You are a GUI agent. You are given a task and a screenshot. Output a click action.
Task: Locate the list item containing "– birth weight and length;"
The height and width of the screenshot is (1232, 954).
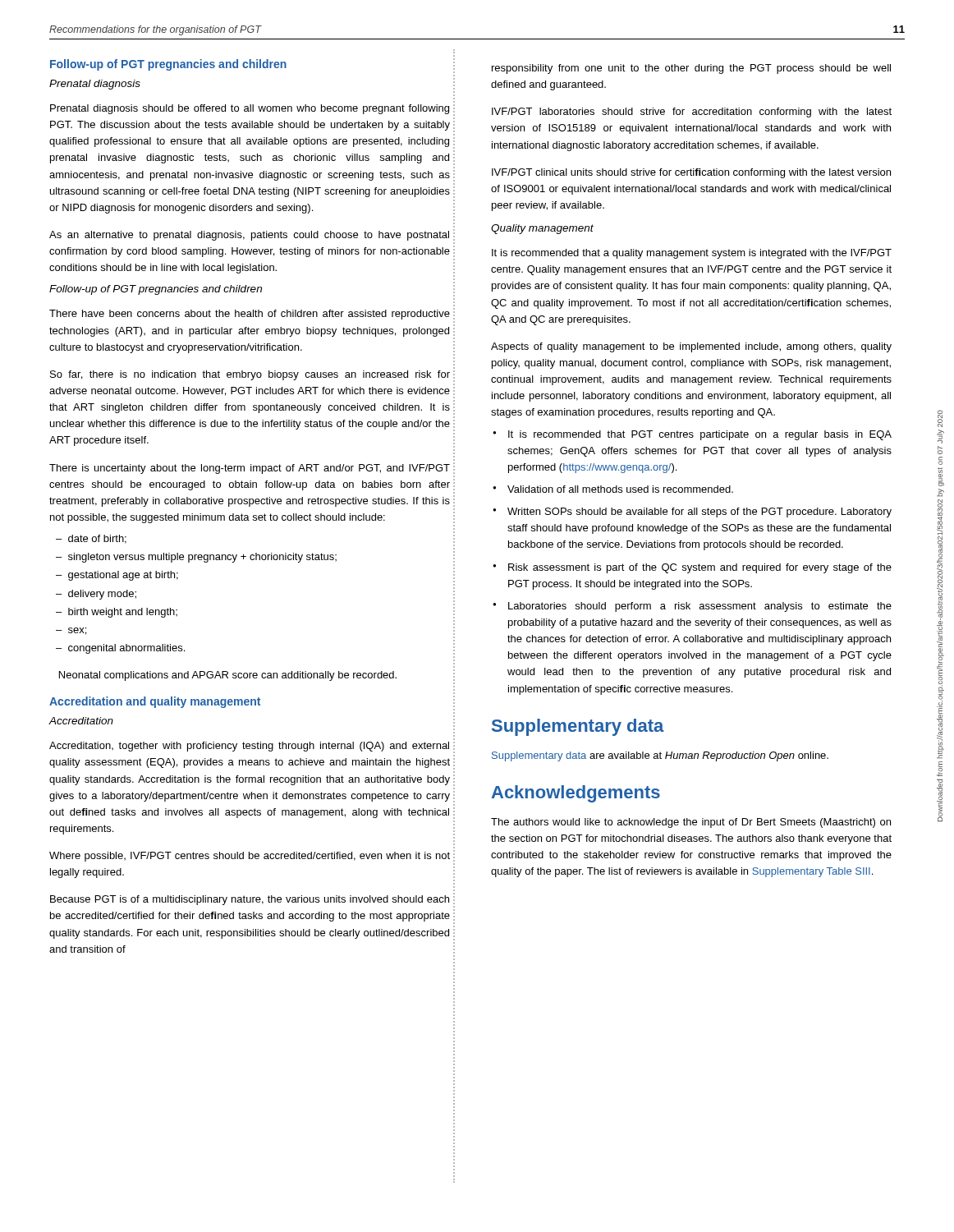click(x=117, y=613)
